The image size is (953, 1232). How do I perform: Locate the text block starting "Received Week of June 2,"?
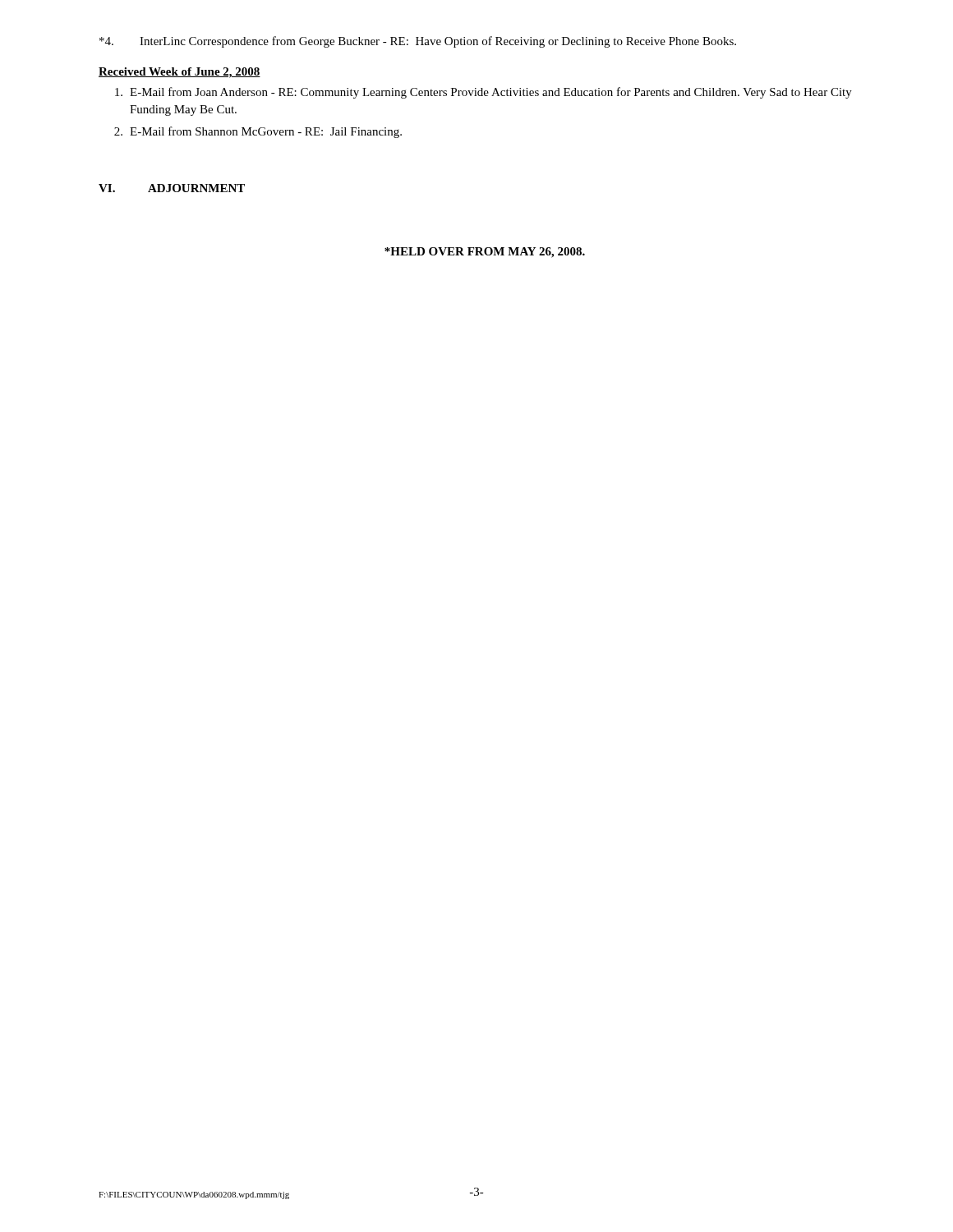[179, 71]
